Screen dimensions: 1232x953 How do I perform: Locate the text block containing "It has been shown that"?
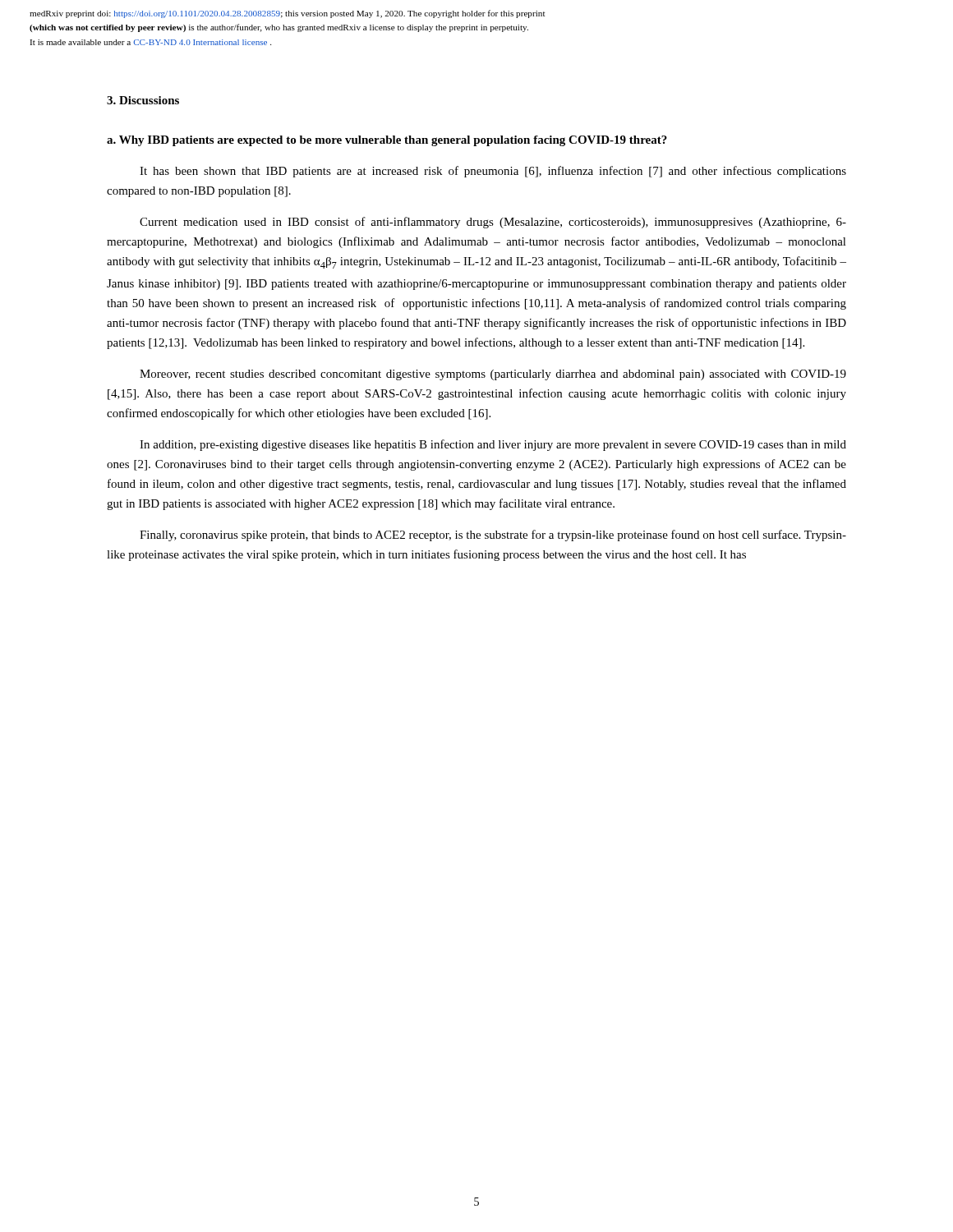tap(476, 180)
